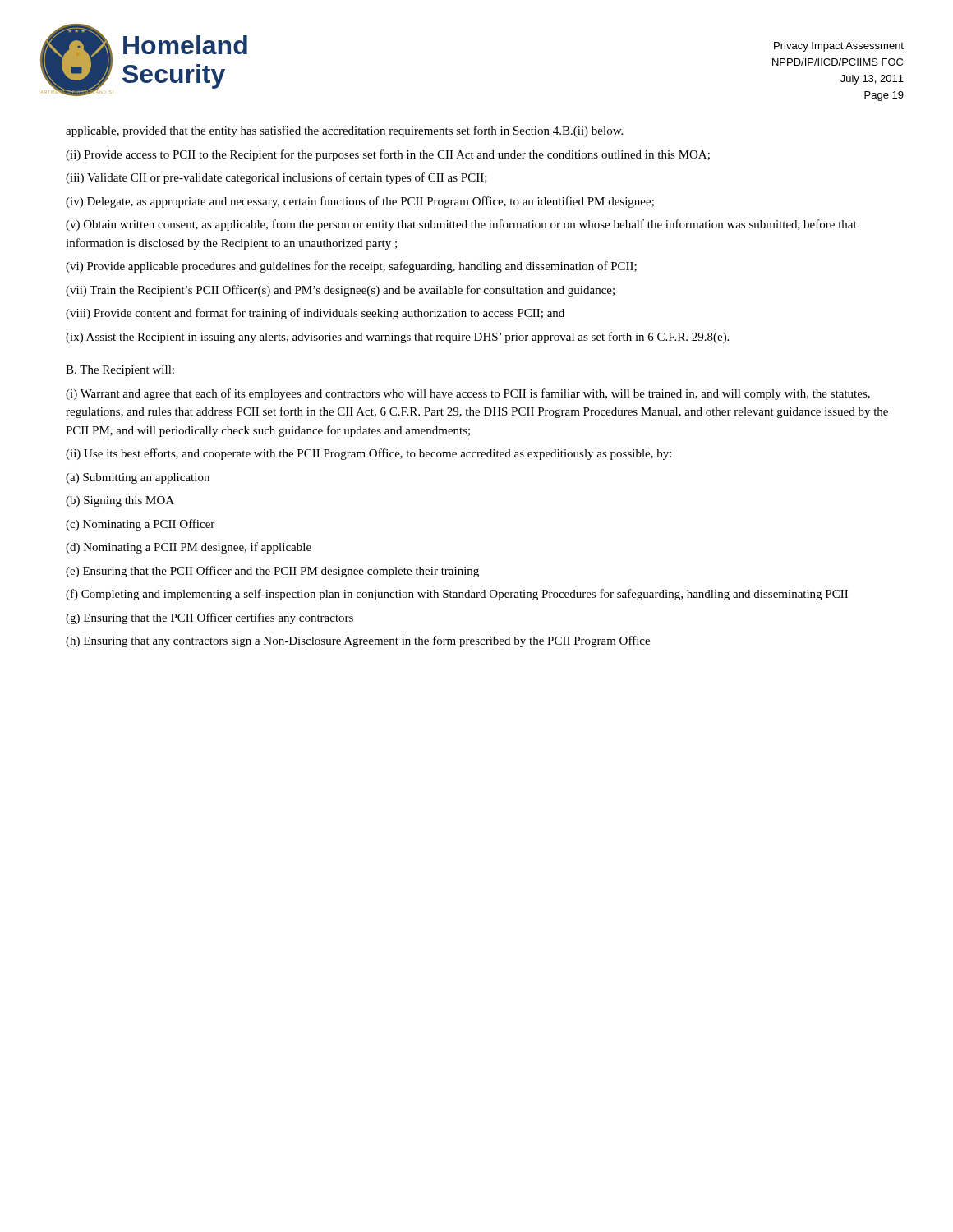Find the text block that reads "applicable, provided that the entity has satisfied"
The height and width of the screenshot is (1232, 953).
480,131
